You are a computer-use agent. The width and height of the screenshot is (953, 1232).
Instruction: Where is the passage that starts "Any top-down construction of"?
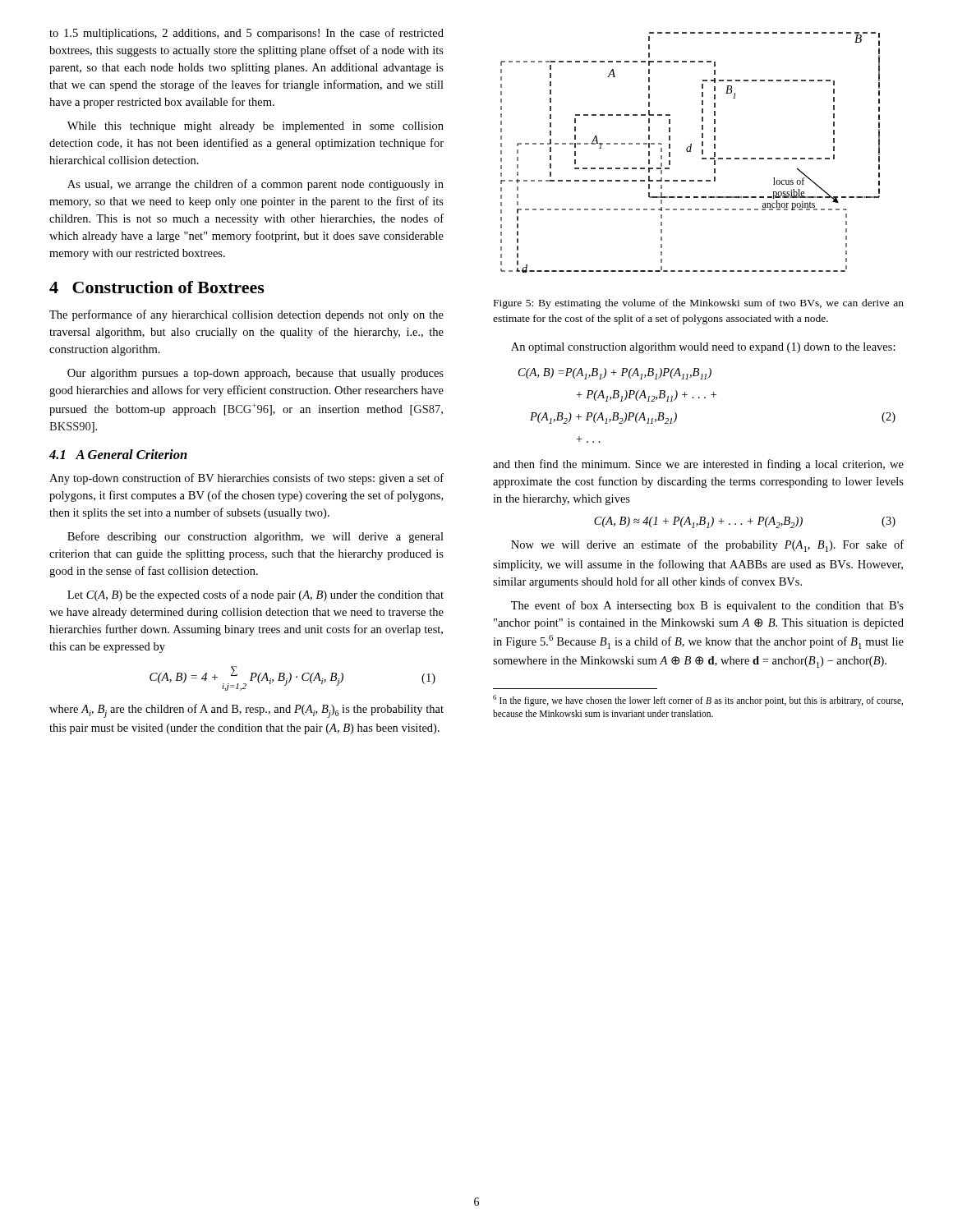(246, 496)
